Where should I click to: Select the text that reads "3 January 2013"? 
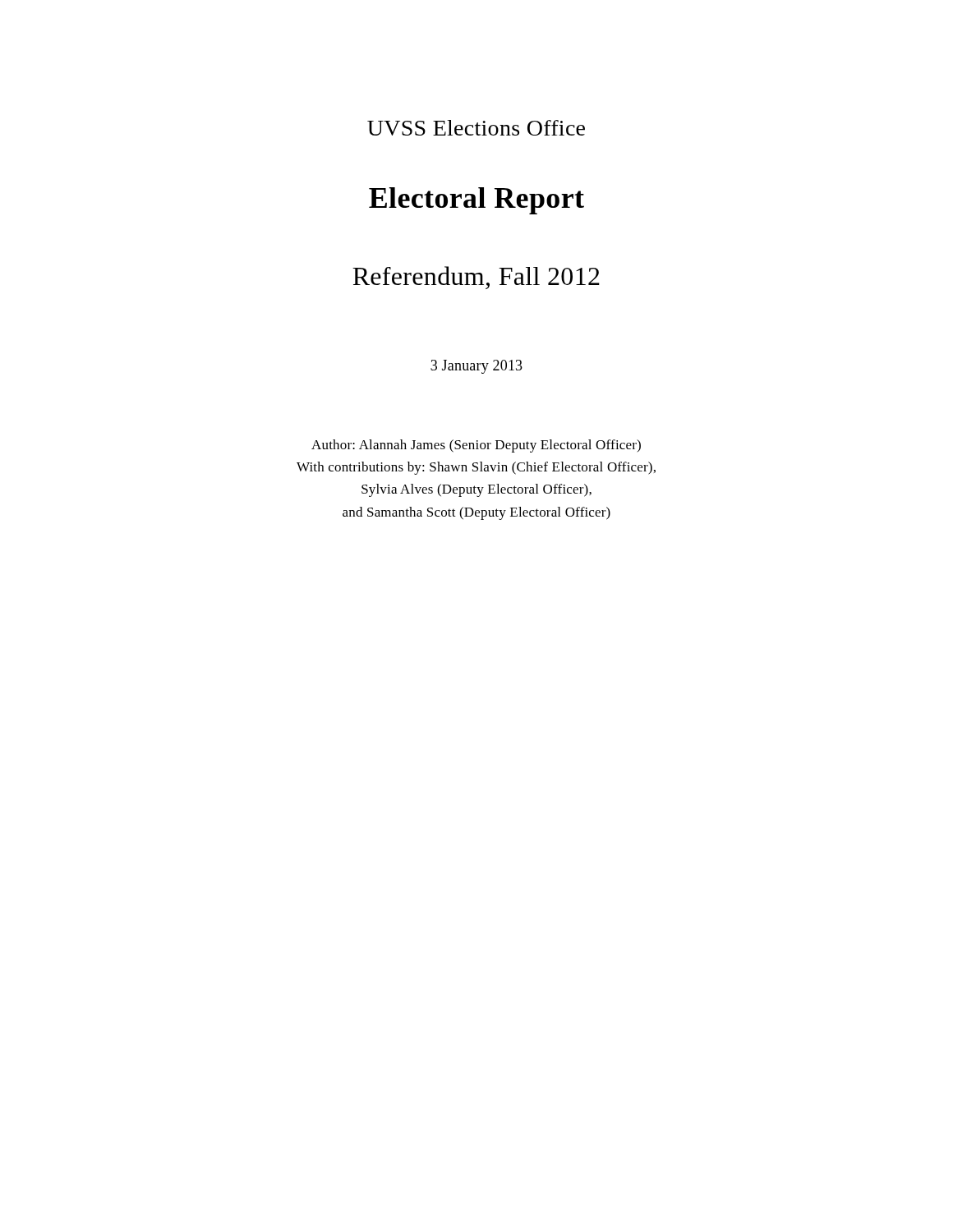(476, 365)
